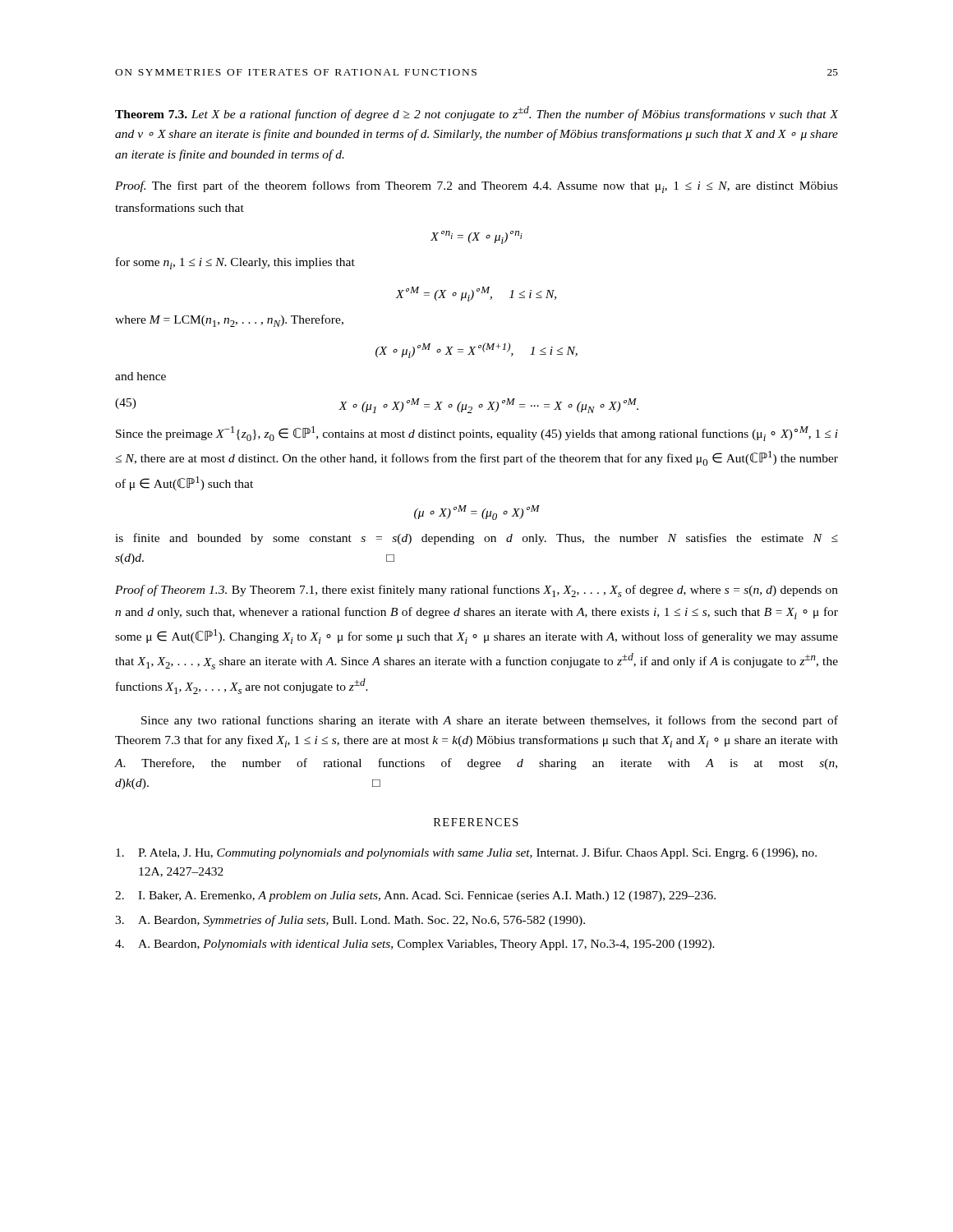Locate the list item that says "P. Atela, J. Hu, Commuting polynomials and polynomials"

(476, 862)
